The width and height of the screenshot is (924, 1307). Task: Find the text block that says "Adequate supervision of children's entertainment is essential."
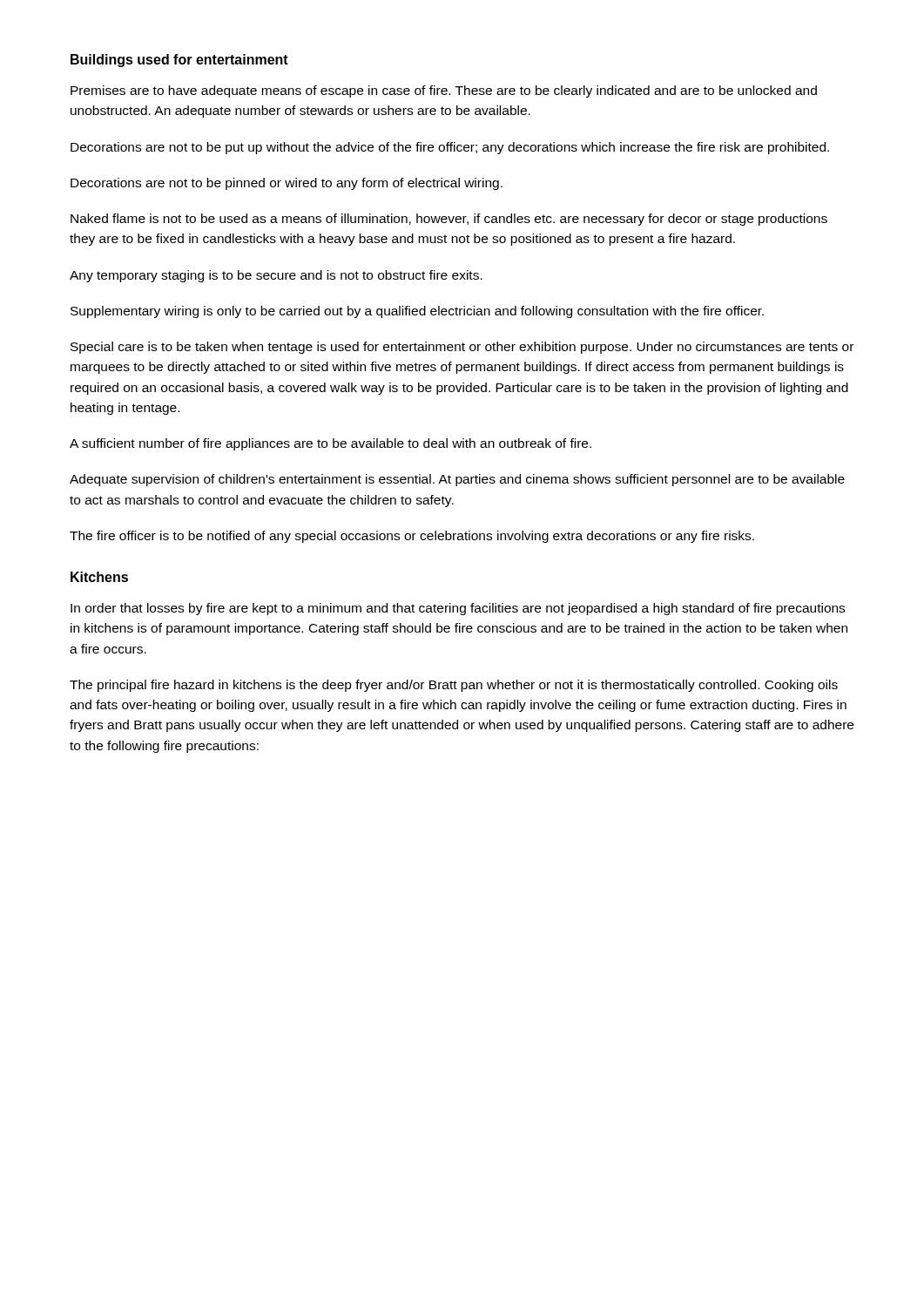click(457, 489)
